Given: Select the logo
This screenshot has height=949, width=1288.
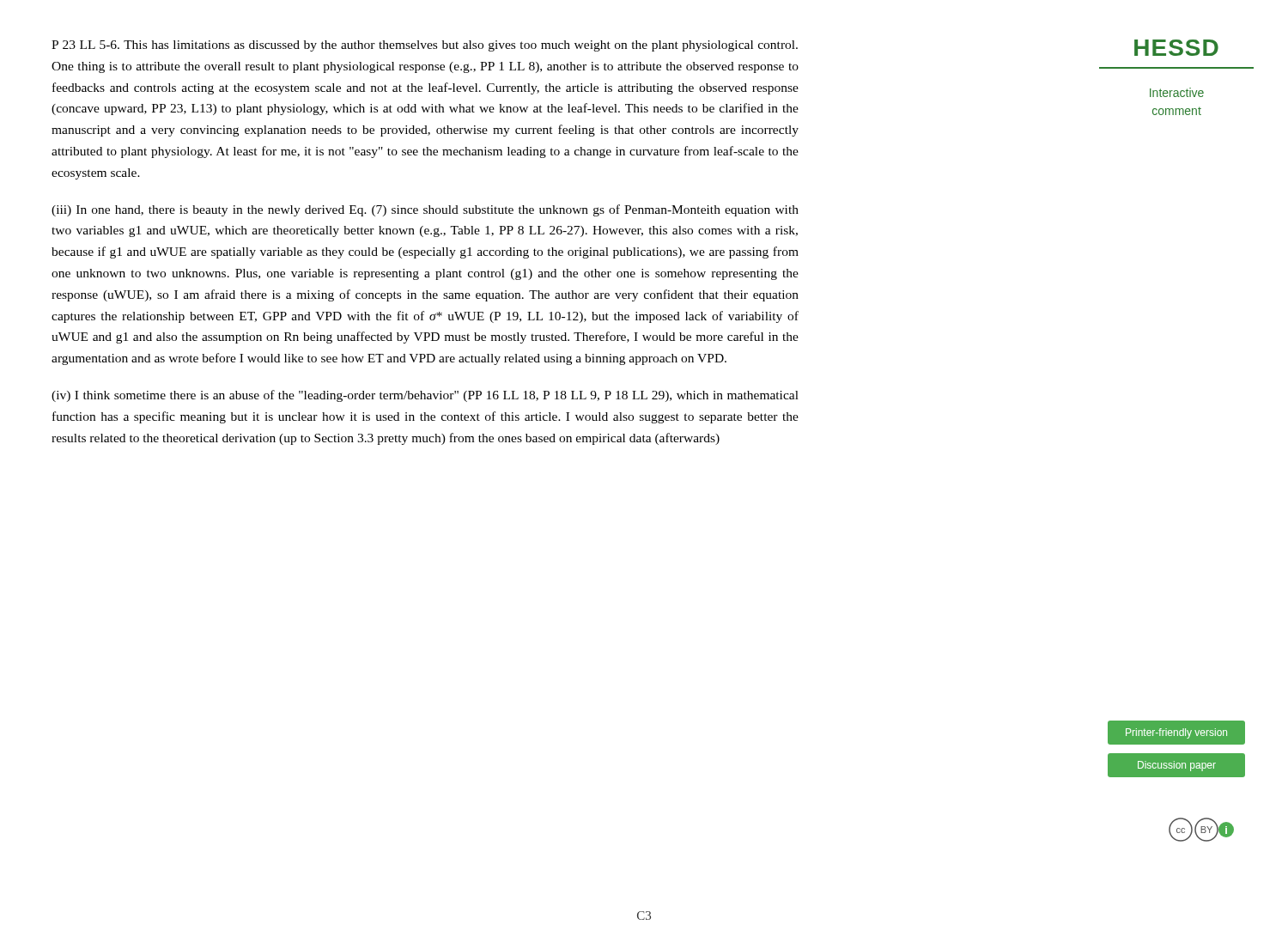Looking at the screenshot, I should pyautogui.click(x=1202, y=831).
